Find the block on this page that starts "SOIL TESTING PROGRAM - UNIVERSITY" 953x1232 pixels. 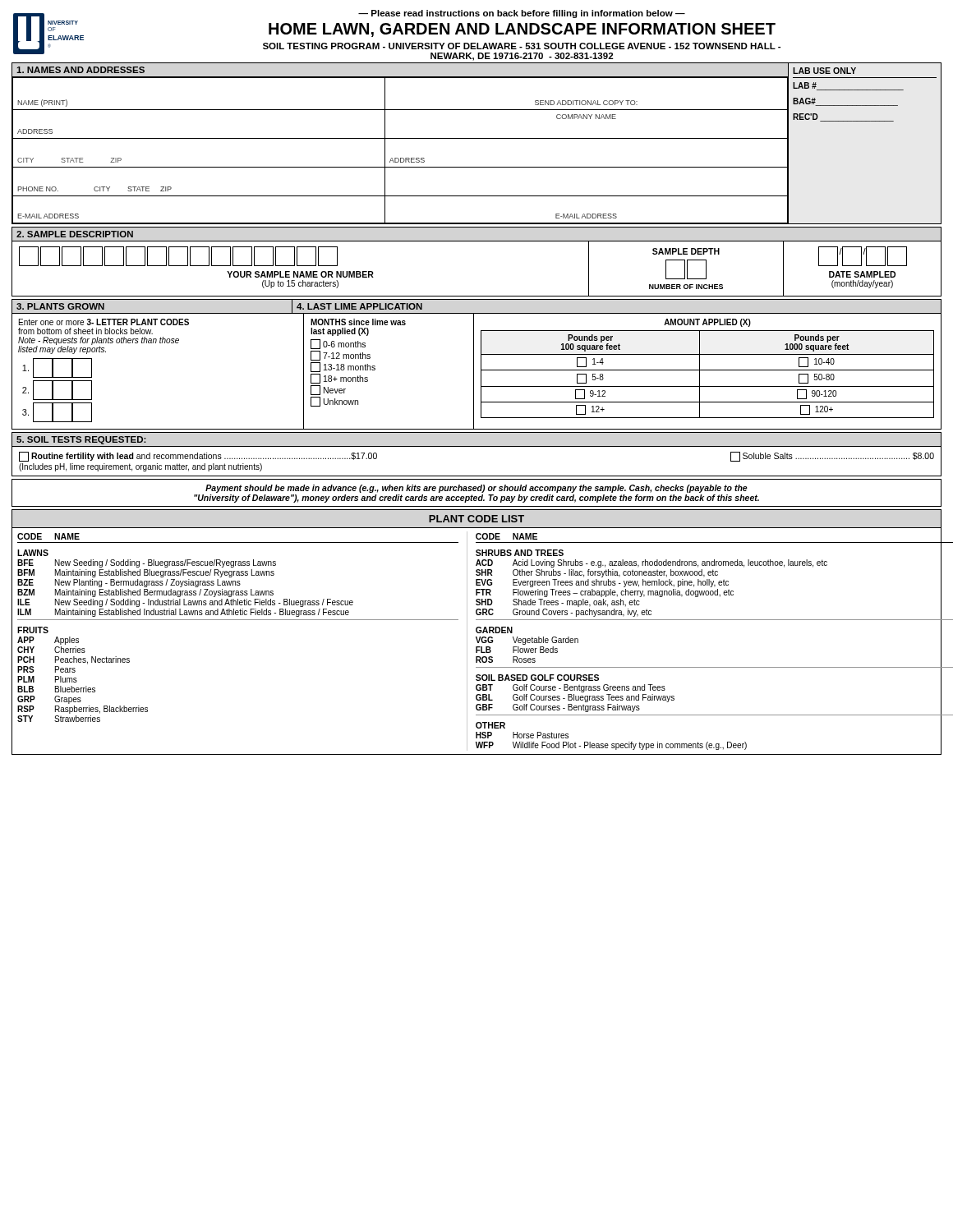coord(522,51)
